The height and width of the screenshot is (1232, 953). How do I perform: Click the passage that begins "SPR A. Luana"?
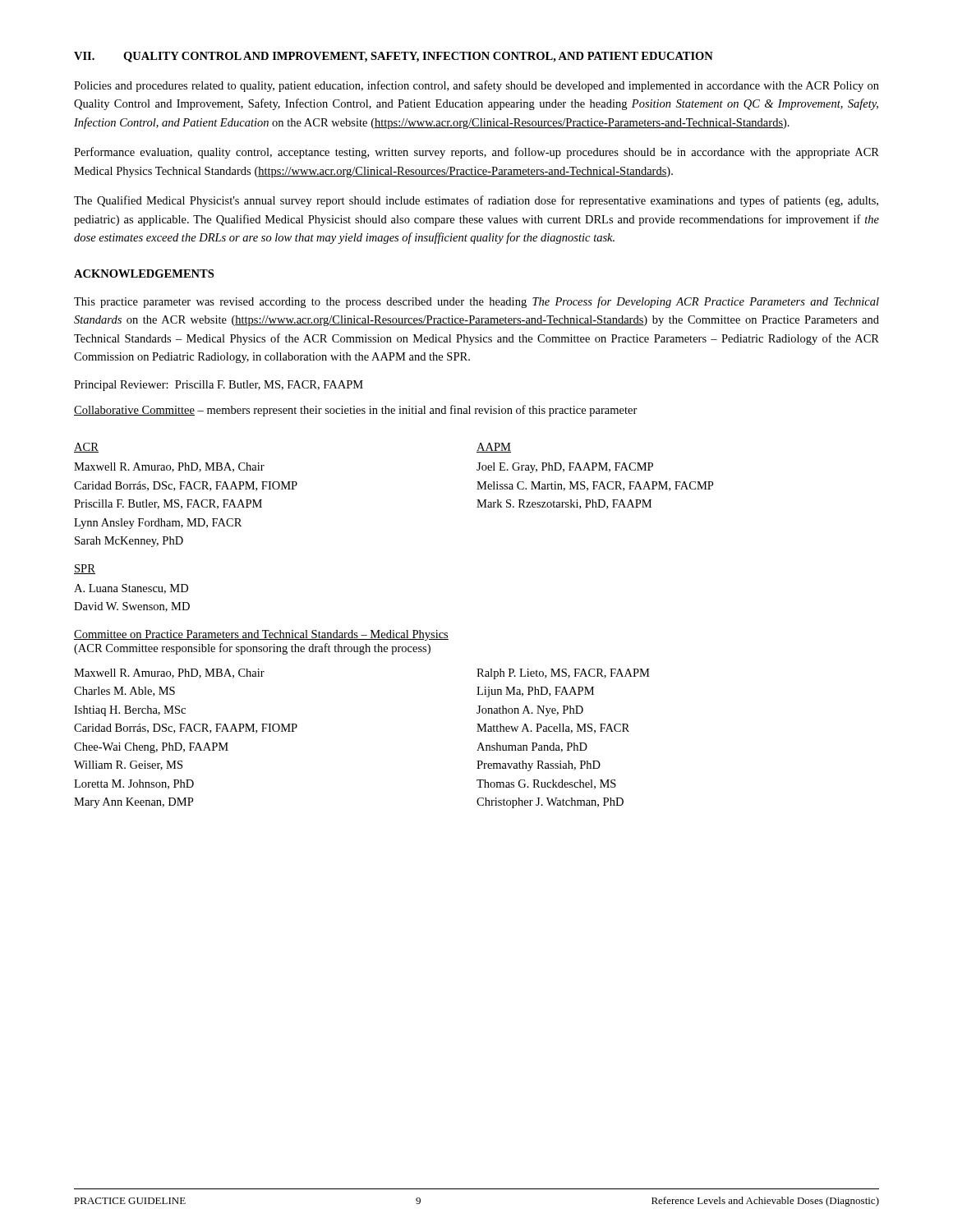point(85,569)
